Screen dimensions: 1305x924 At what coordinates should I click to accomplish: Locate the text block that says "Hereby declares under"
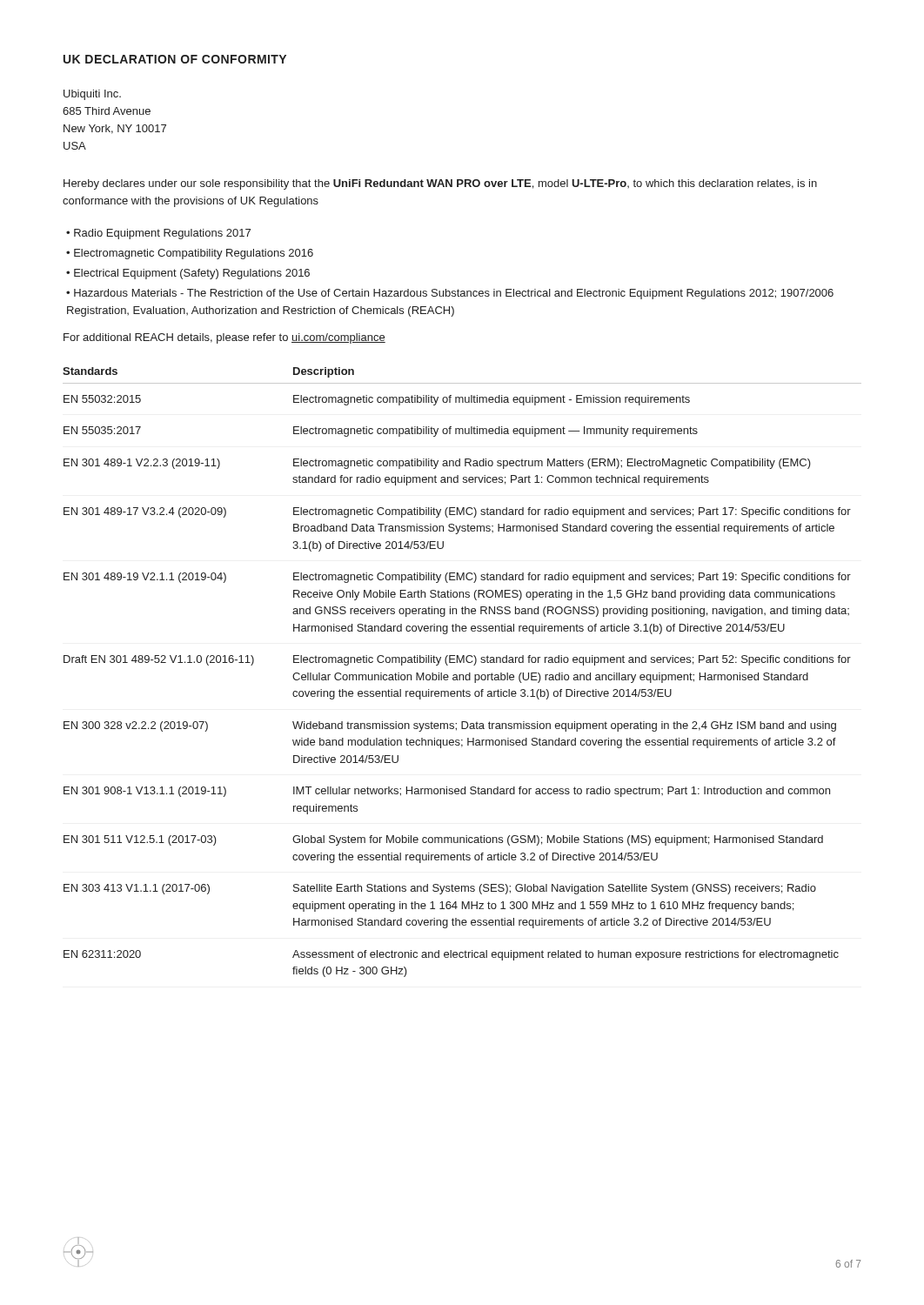[x=440, y=192]
